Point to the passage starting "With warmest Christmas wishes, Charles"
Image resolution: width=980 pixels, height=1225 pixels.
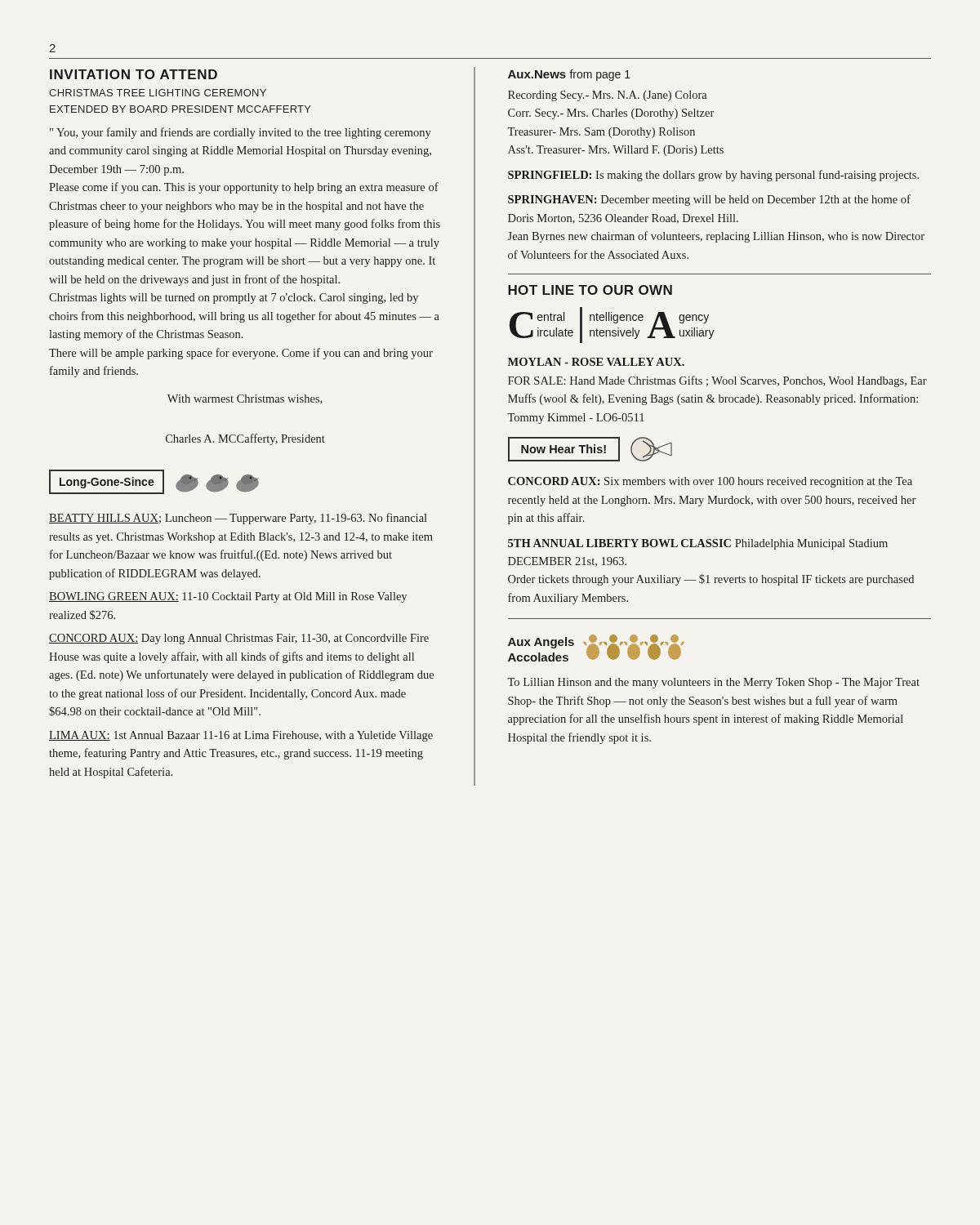[245, 399]
